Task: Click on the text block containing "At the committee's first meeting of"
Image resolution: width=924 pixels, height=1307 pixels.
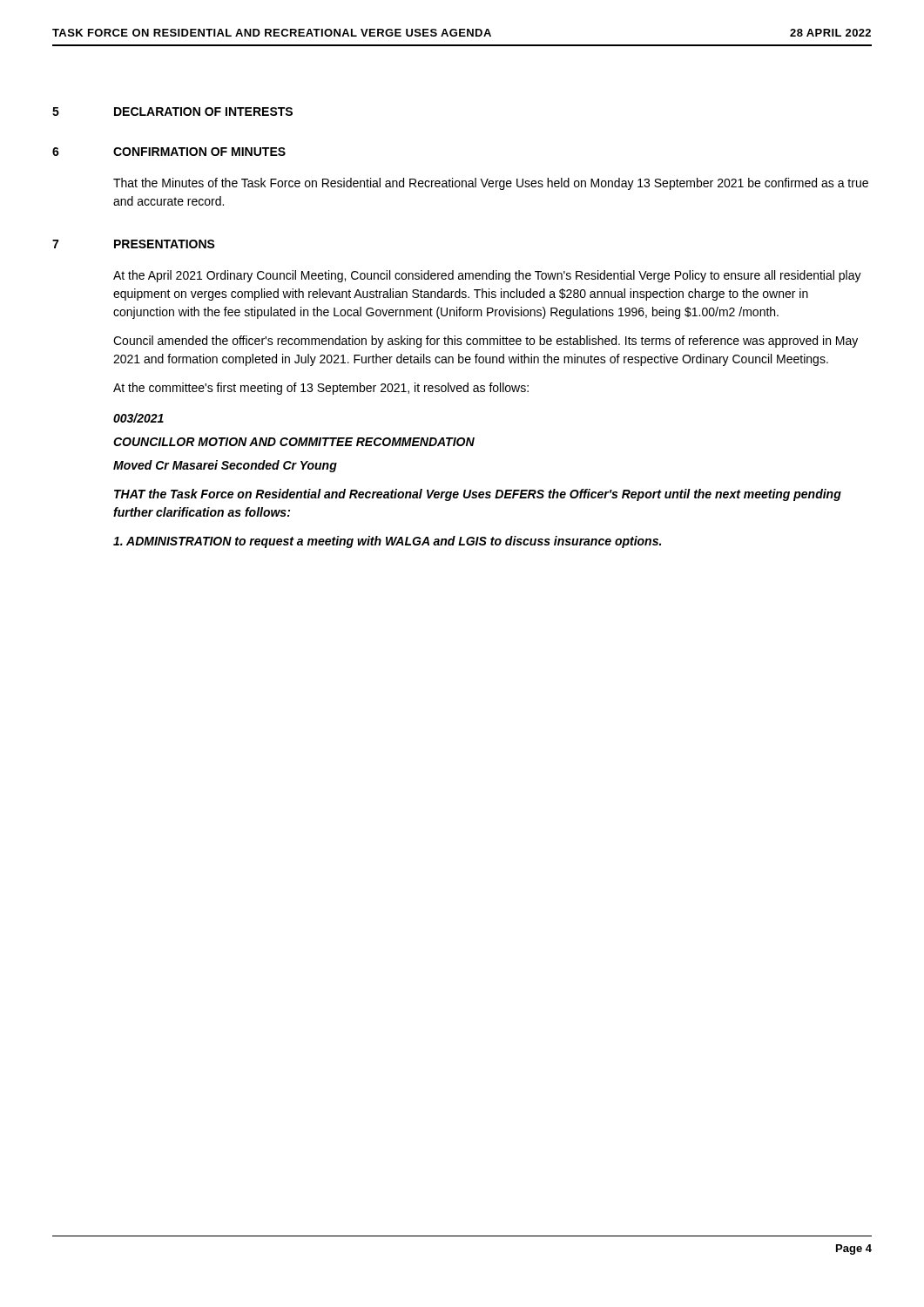Action: 321,388
